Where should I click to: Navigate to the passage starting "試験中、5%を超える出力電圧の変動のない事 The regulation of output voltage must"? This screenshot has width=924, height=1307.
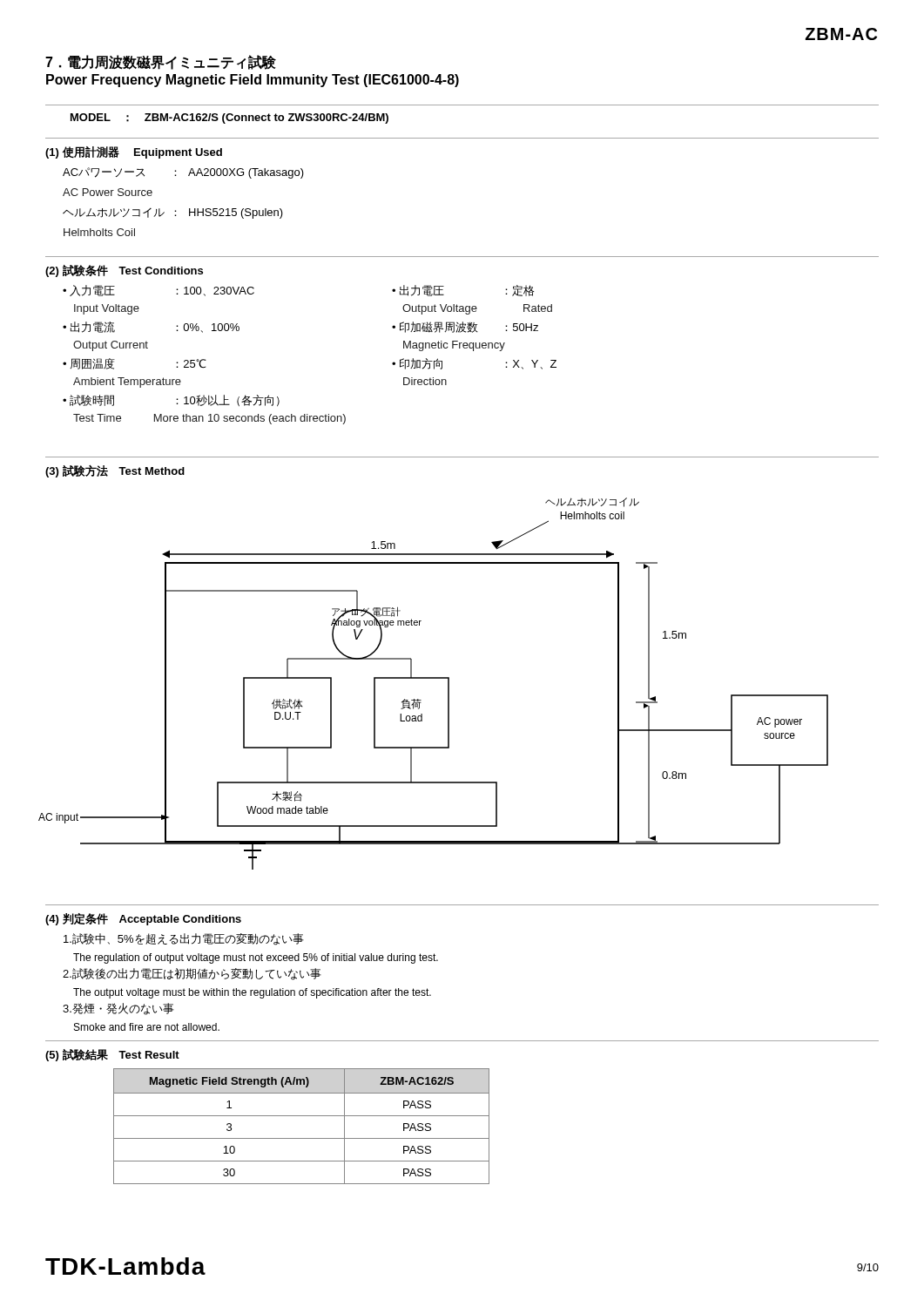click(251, 948)
